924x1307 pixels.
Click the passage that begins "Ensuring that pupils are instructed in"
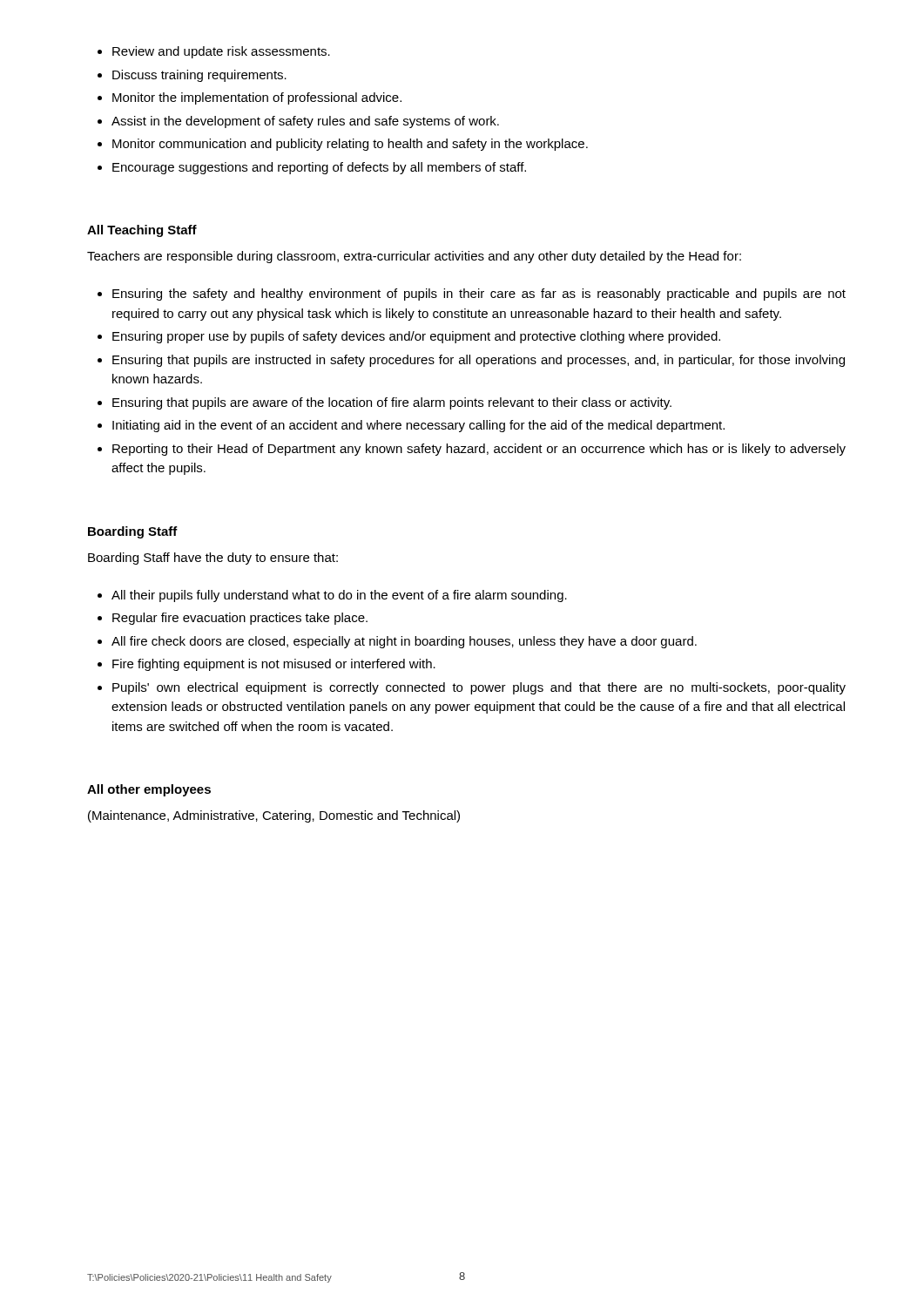466,369
